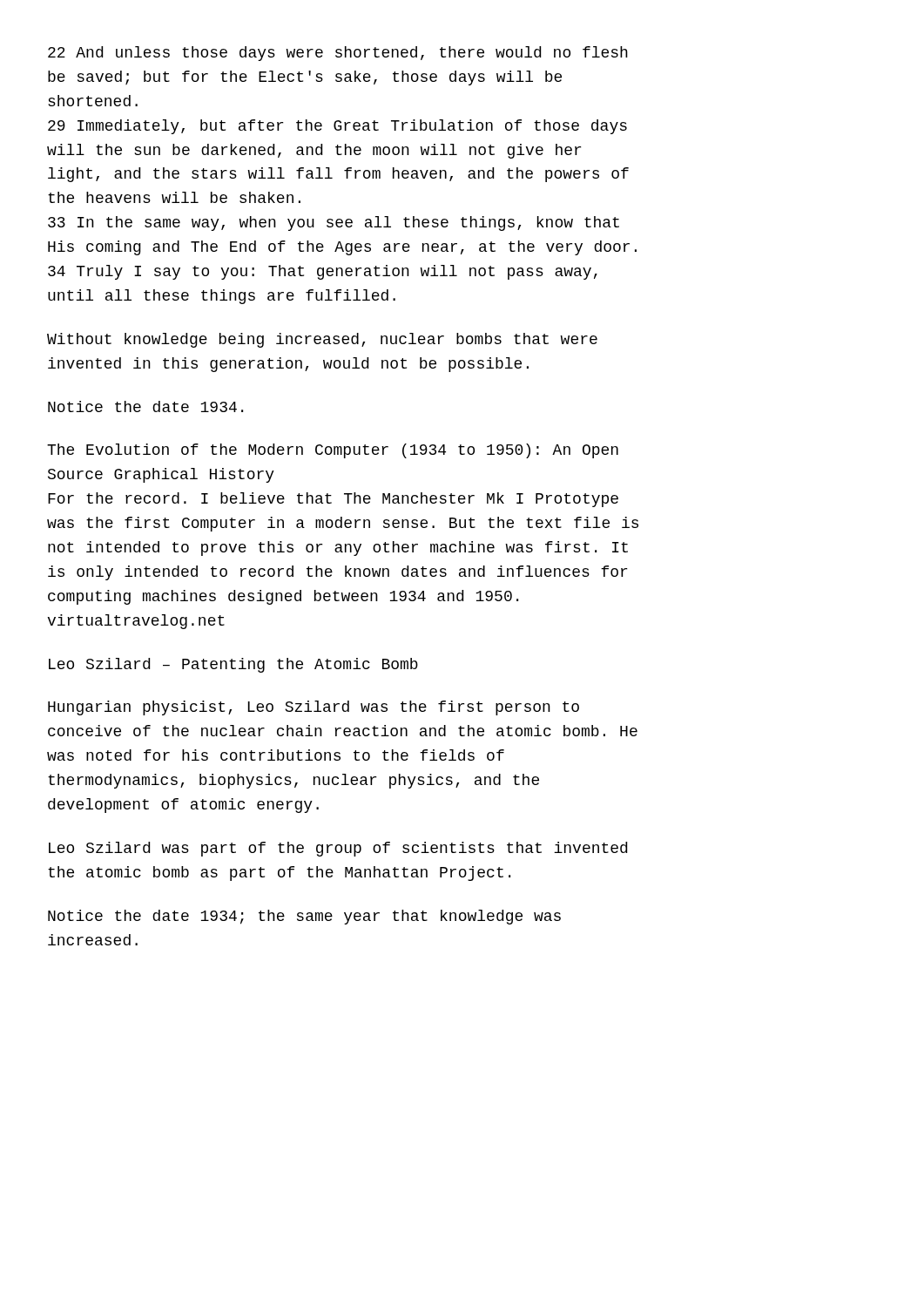Select the text starting "Notice the date 1934; the same year"

click(x=305, y=929)
